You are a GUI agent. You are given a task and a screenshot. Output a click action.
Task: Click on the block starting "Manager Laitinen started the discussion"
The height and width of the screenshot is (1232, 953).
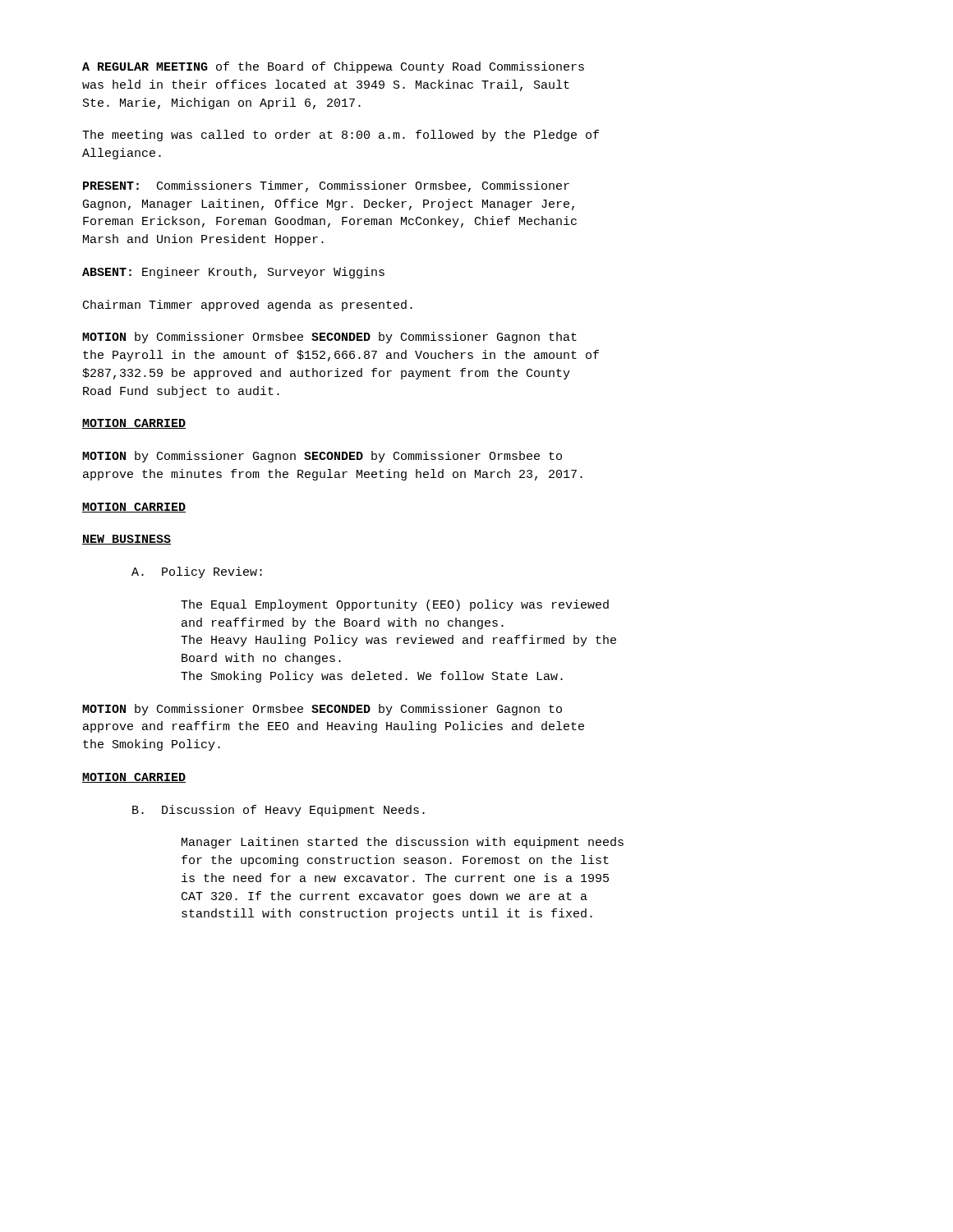click(x=403, y=879)
